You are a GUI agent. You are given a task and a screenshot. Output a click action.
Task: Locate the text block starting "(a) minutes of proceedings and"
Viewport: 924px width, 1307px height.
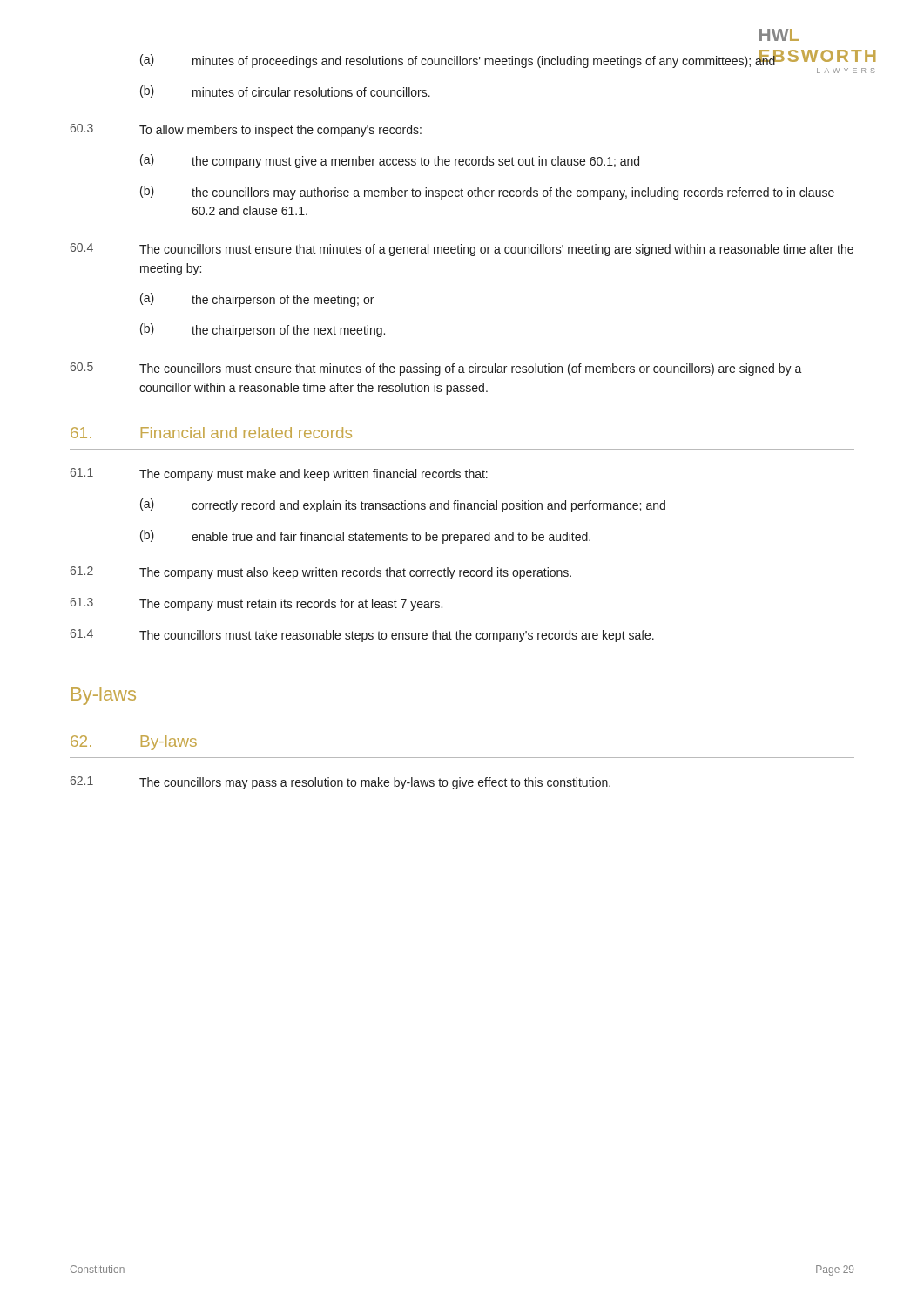click(x=497, y=62)
